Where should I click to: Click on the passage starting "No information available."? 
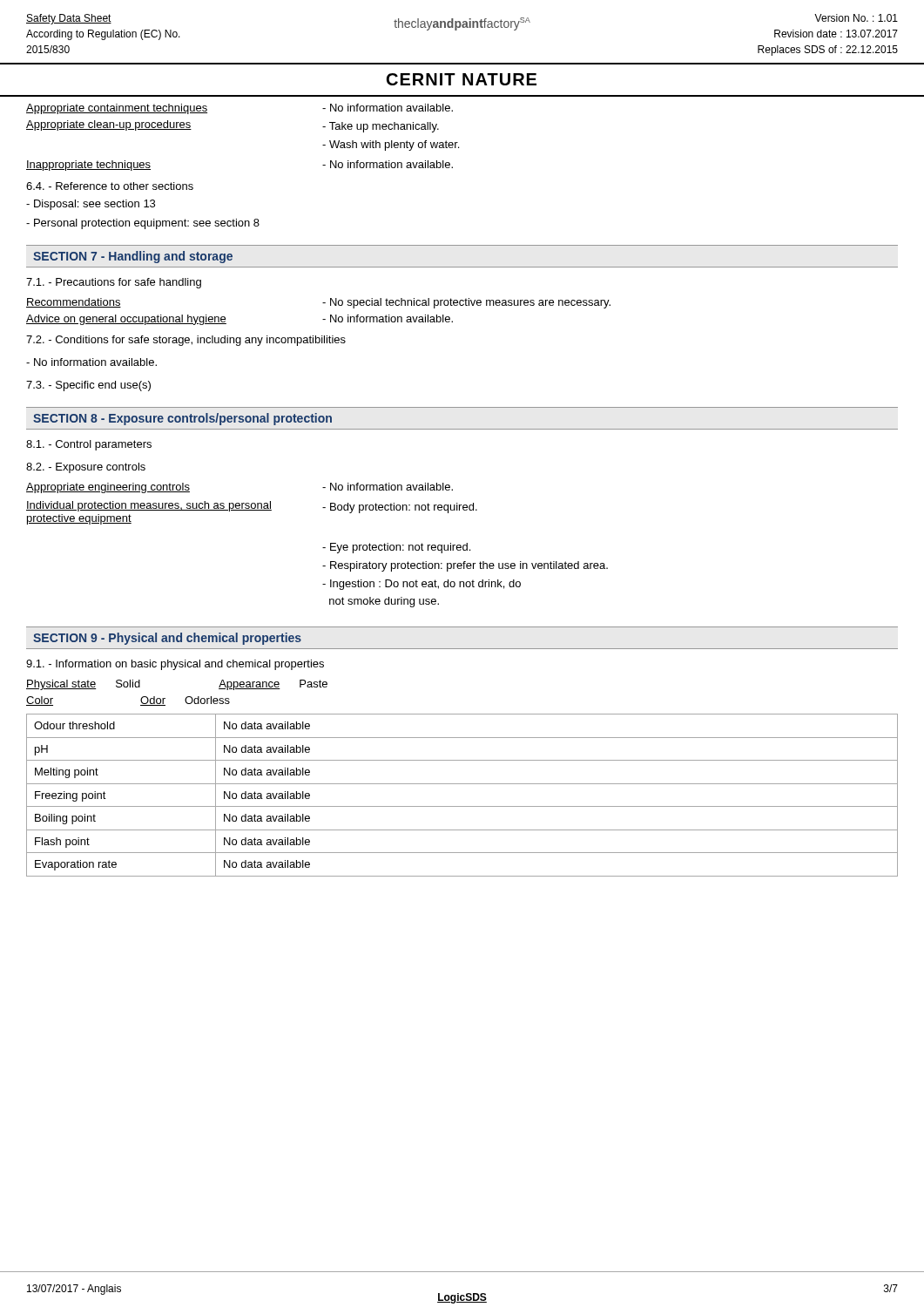click(x=92, y=362)
